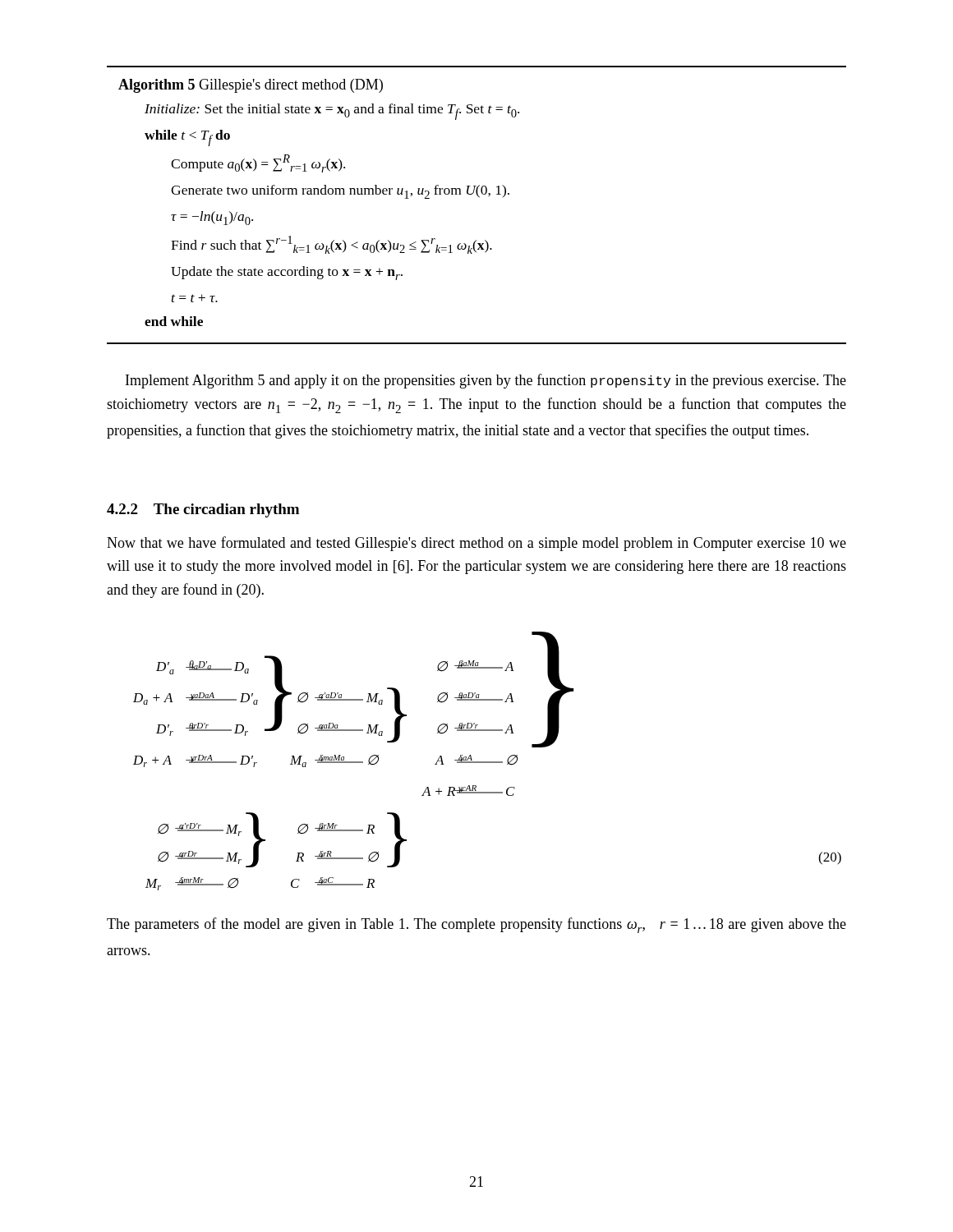The width and height of the screenshot is (953, 1232).
Task: Find the table that mentions "Algorithm 5 Gillespie's"
Action: tap(476, 205)
